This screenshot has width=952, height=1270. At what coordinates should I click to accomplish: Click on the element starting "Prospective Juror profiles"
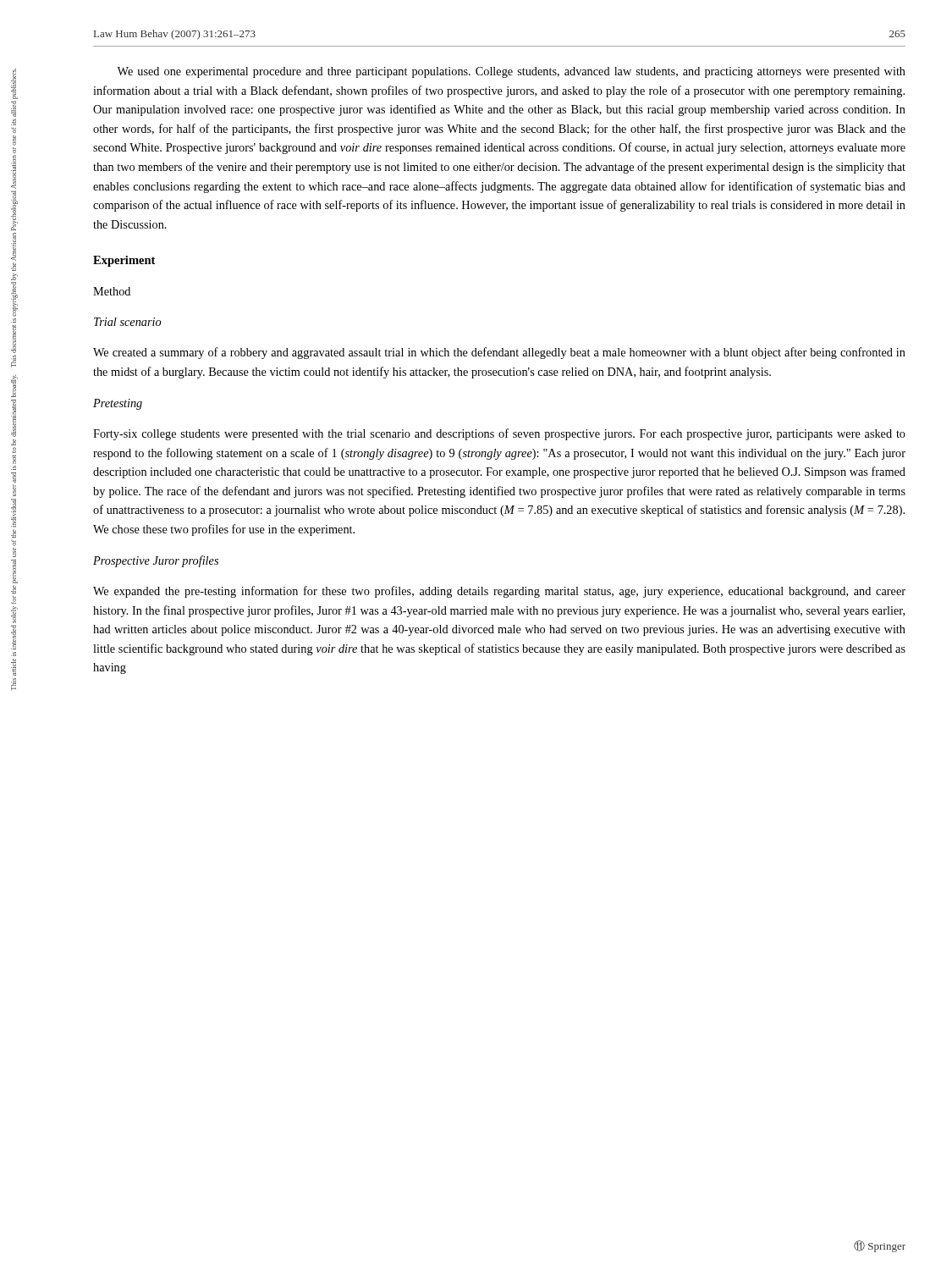tap(156, 561)
